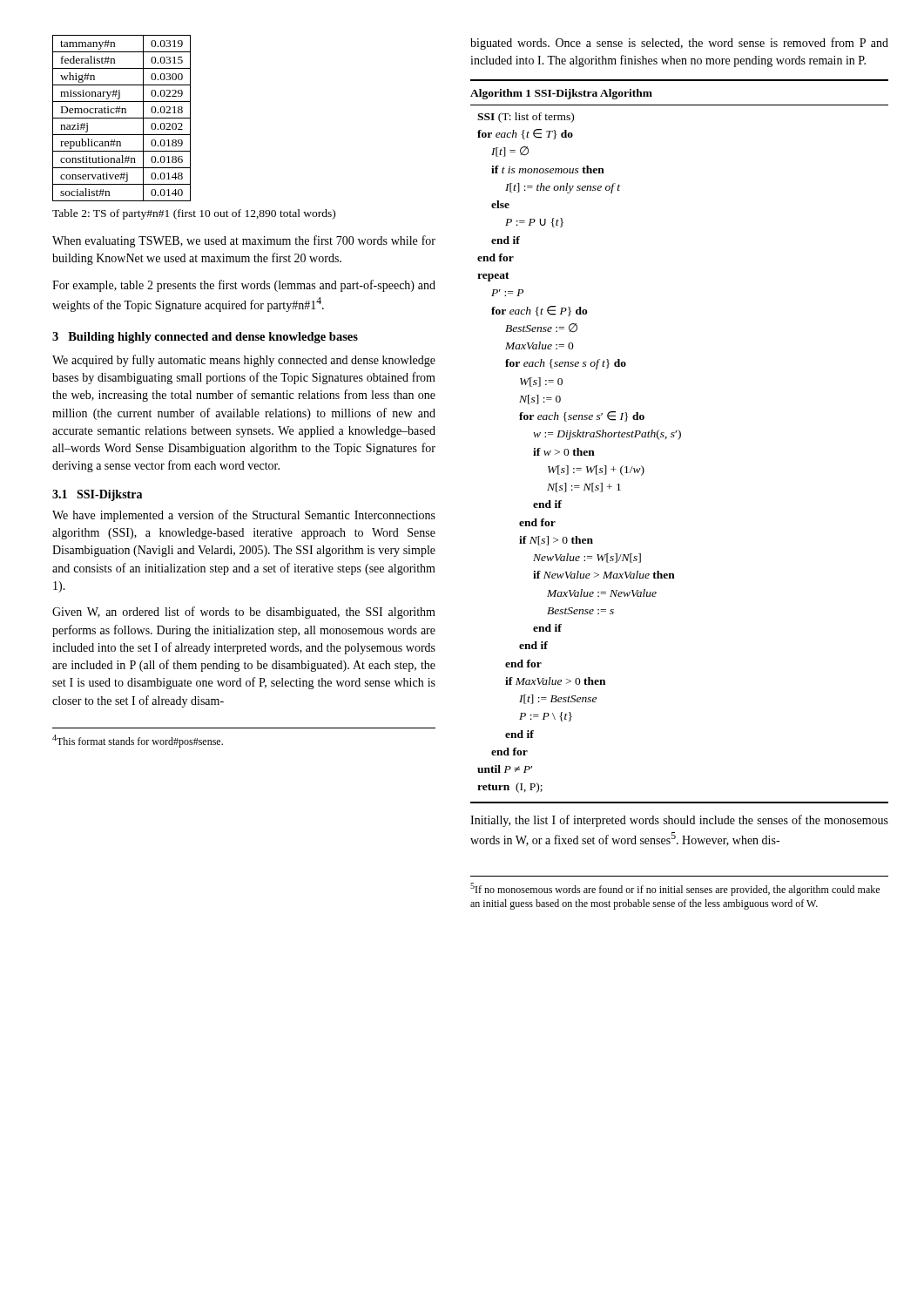Click on the text block that says "When evaluating TSWEB, we used at maximum"

coord(244,250)
